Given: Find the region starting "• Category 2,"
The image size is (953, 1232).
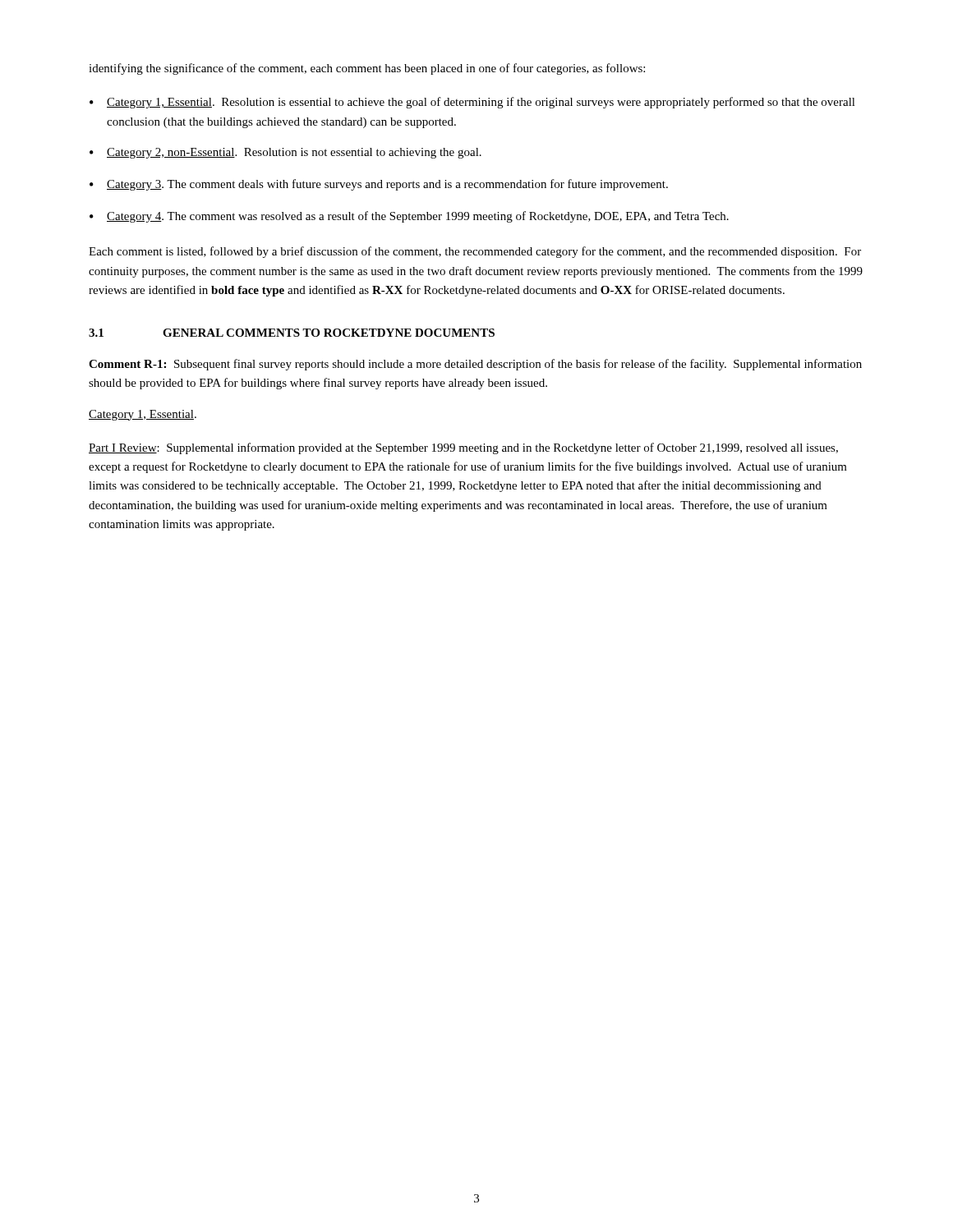Looking at the screenshot, I should pos(476,153).
